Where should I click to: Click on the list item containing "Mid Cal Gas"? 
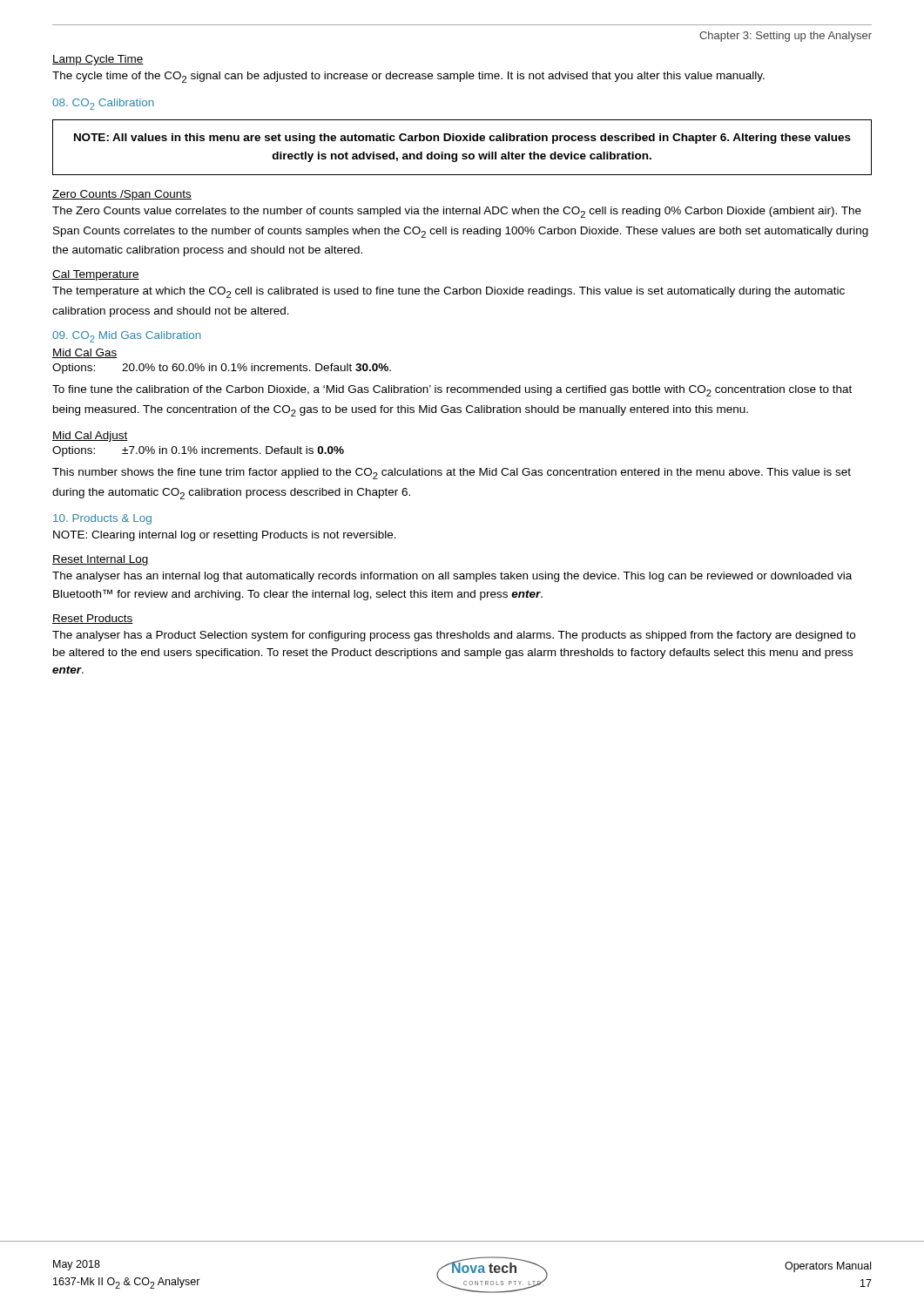point(85,353)
